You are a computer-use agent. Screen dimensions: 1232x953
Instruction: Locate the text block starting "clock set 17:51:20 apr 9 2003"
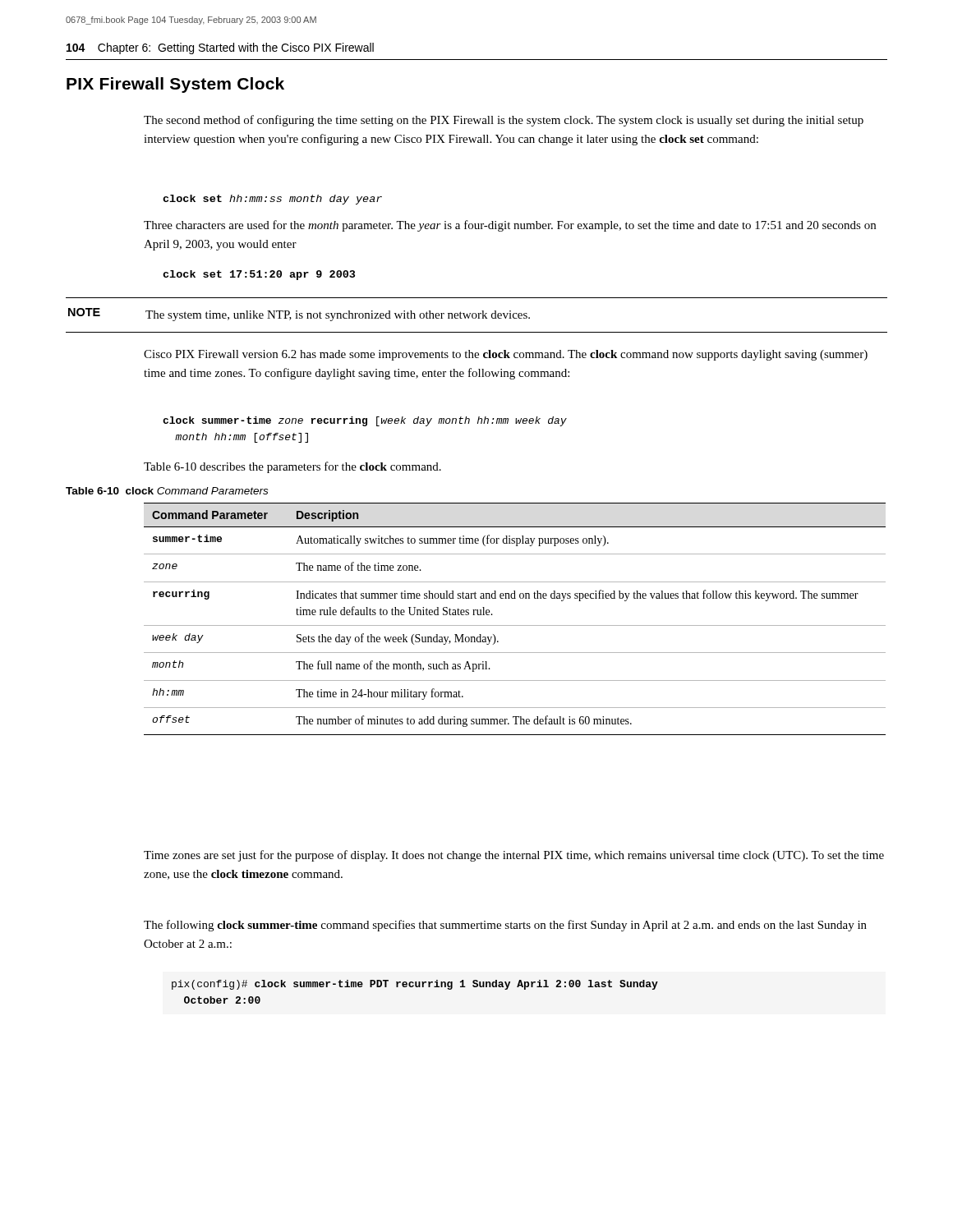click(x=259, y=275)
